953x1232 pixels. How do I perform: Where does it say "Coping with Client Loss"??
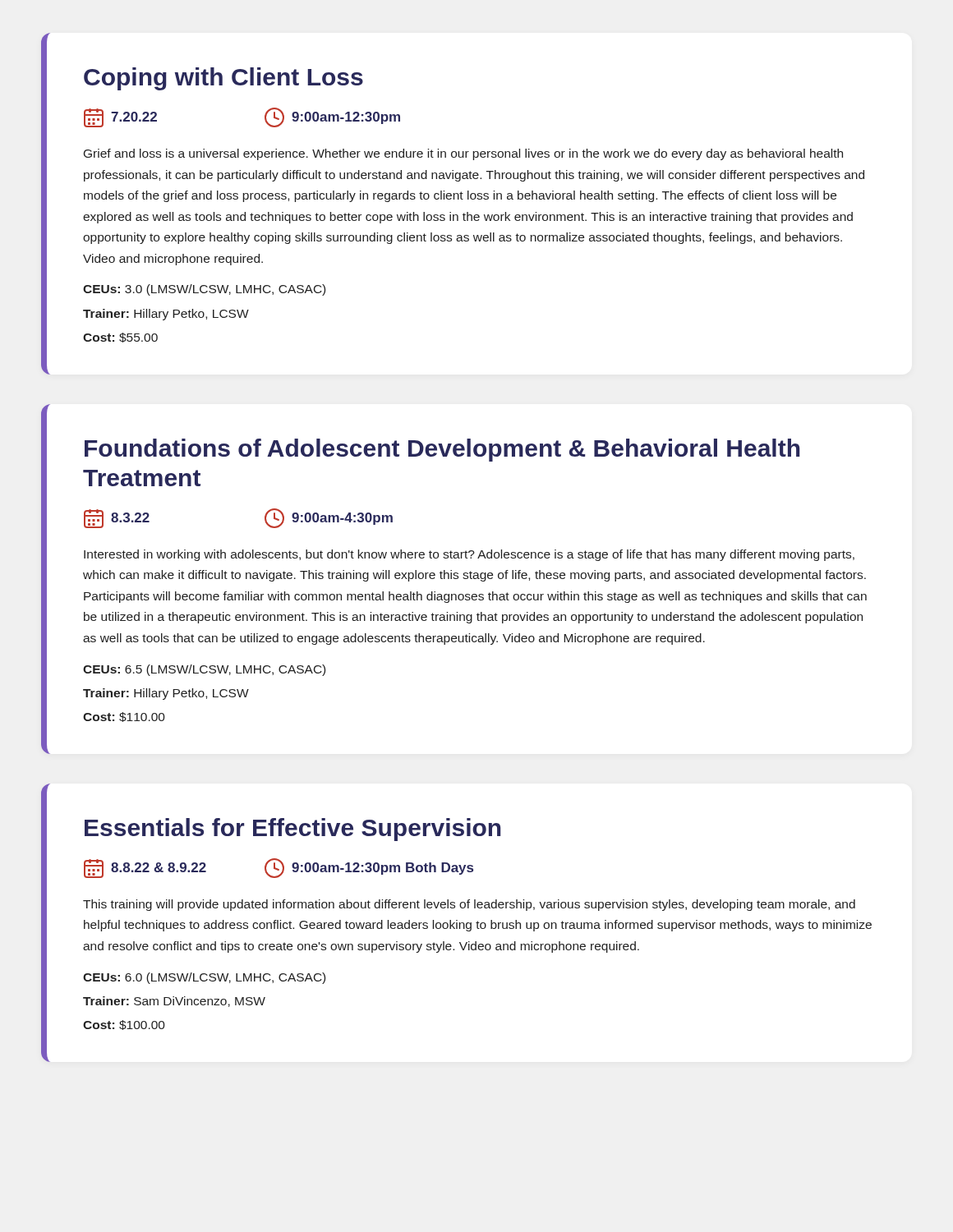point(223,77)
